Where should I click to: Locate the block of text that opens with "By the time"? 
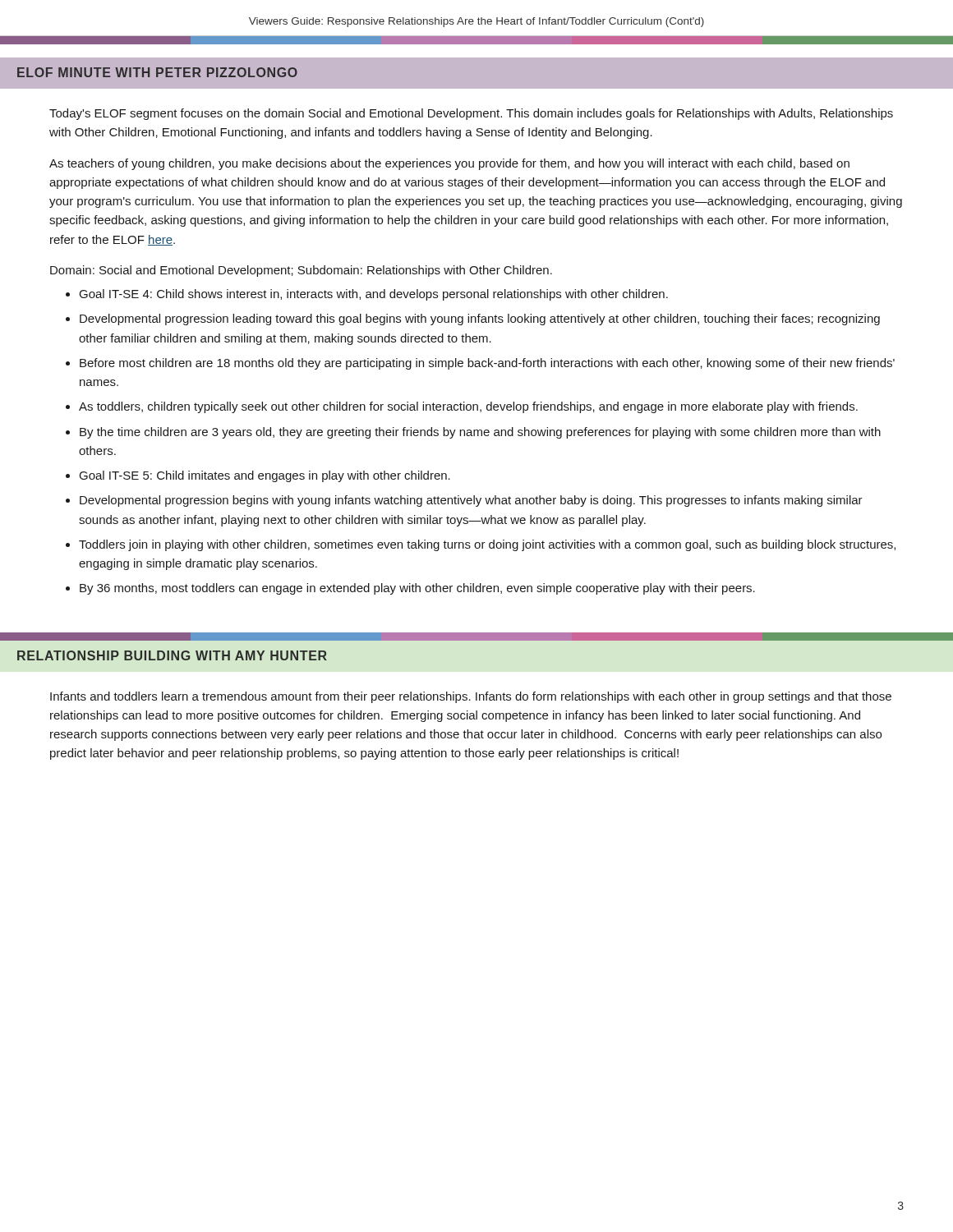coord(480,441)
